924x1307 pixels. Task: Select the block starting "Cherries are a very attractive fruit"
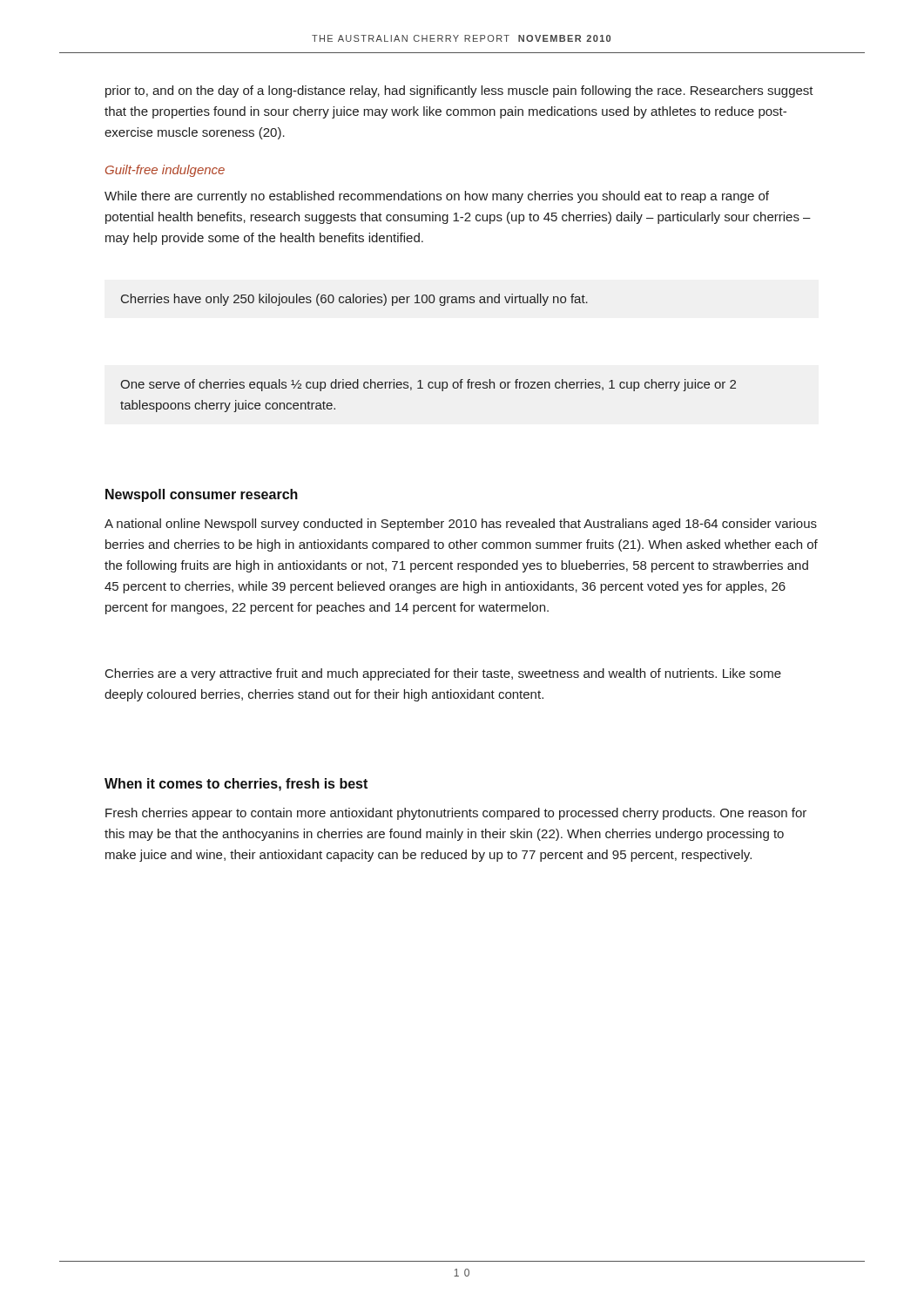(x=443, y=684)
